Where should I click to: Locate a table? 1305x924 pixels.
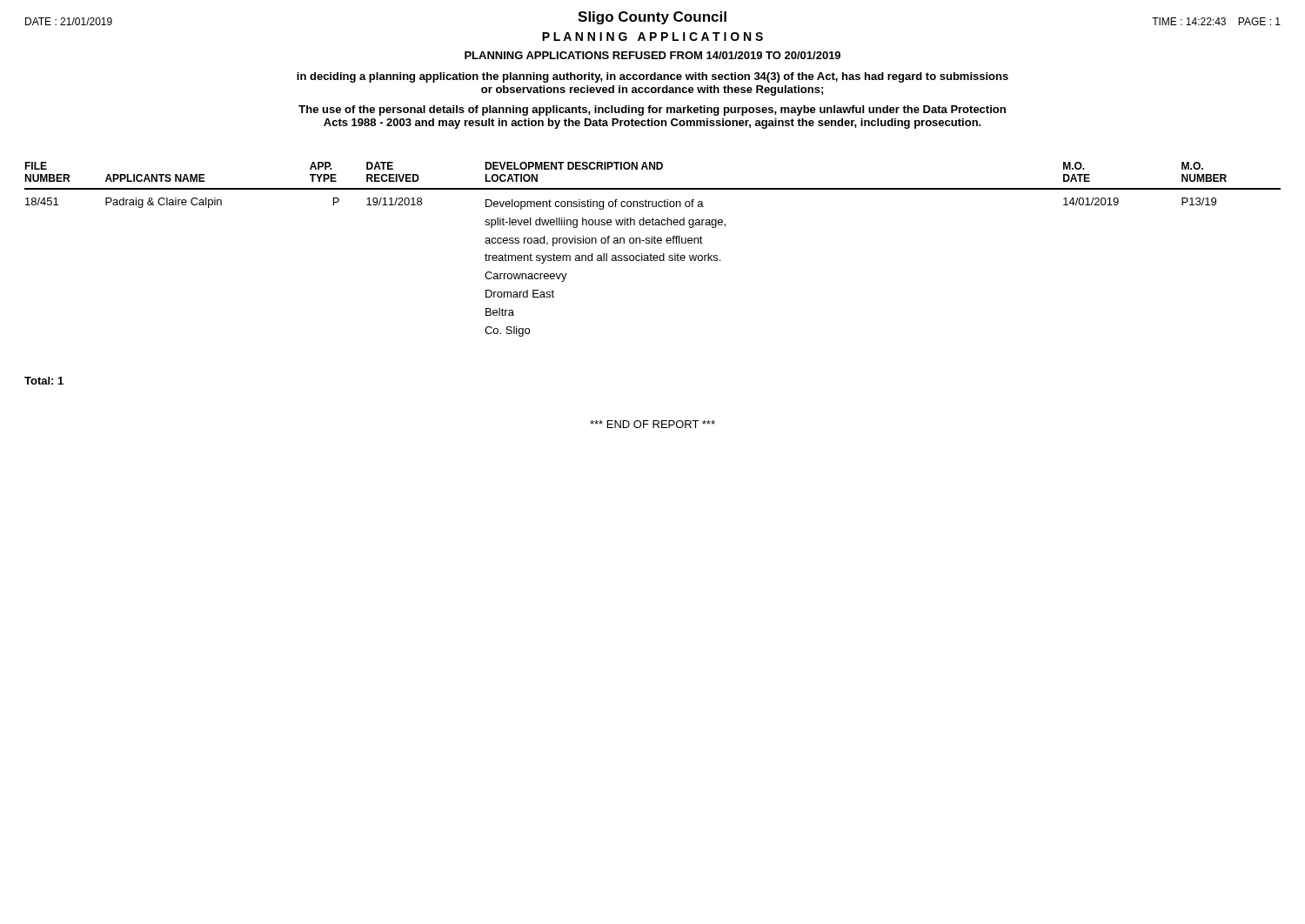pyautogui.click(x=652, y=250)
